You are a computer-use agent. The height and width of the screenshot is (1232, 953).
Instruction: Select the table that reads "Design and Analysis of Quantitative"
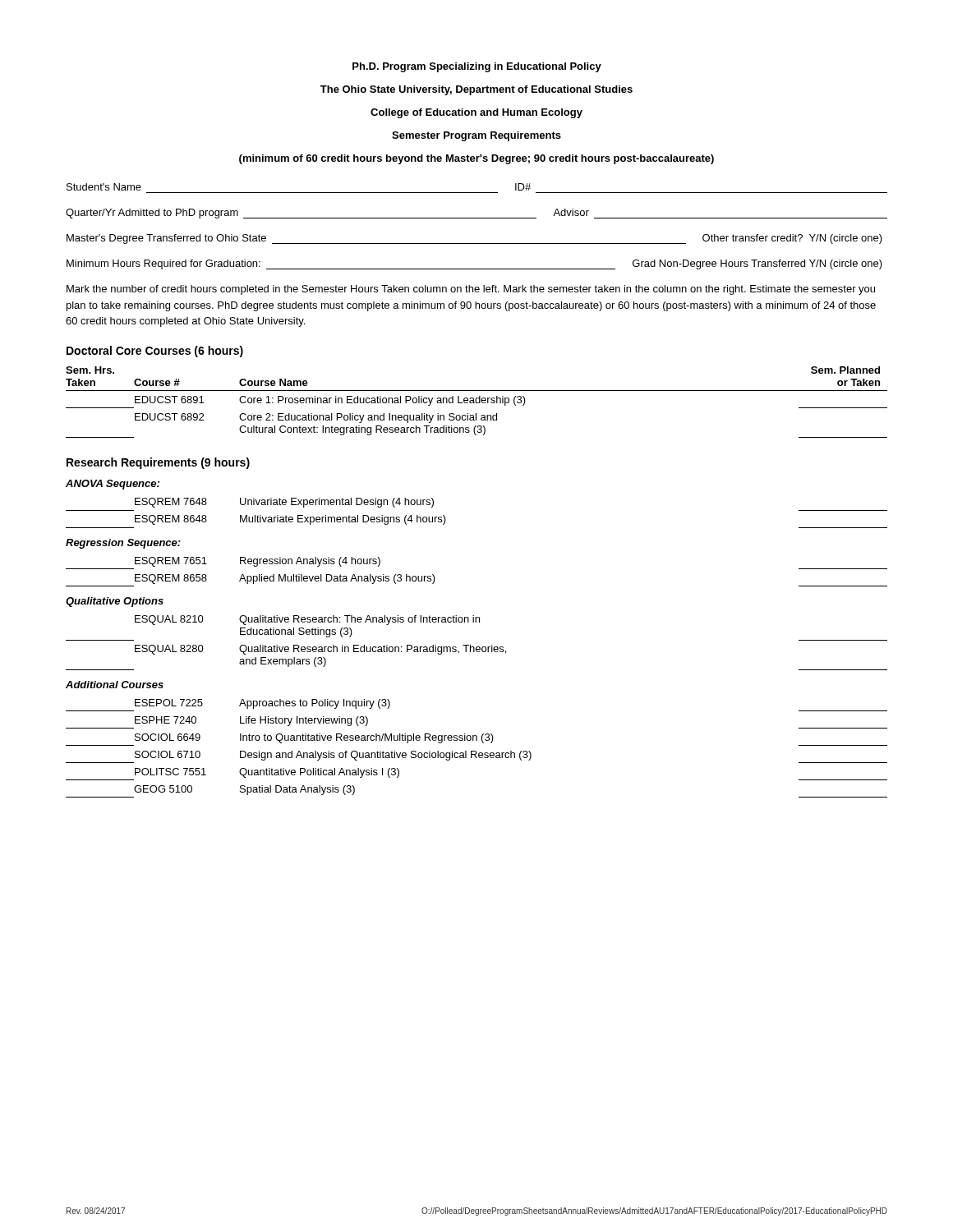pos(476,746)
